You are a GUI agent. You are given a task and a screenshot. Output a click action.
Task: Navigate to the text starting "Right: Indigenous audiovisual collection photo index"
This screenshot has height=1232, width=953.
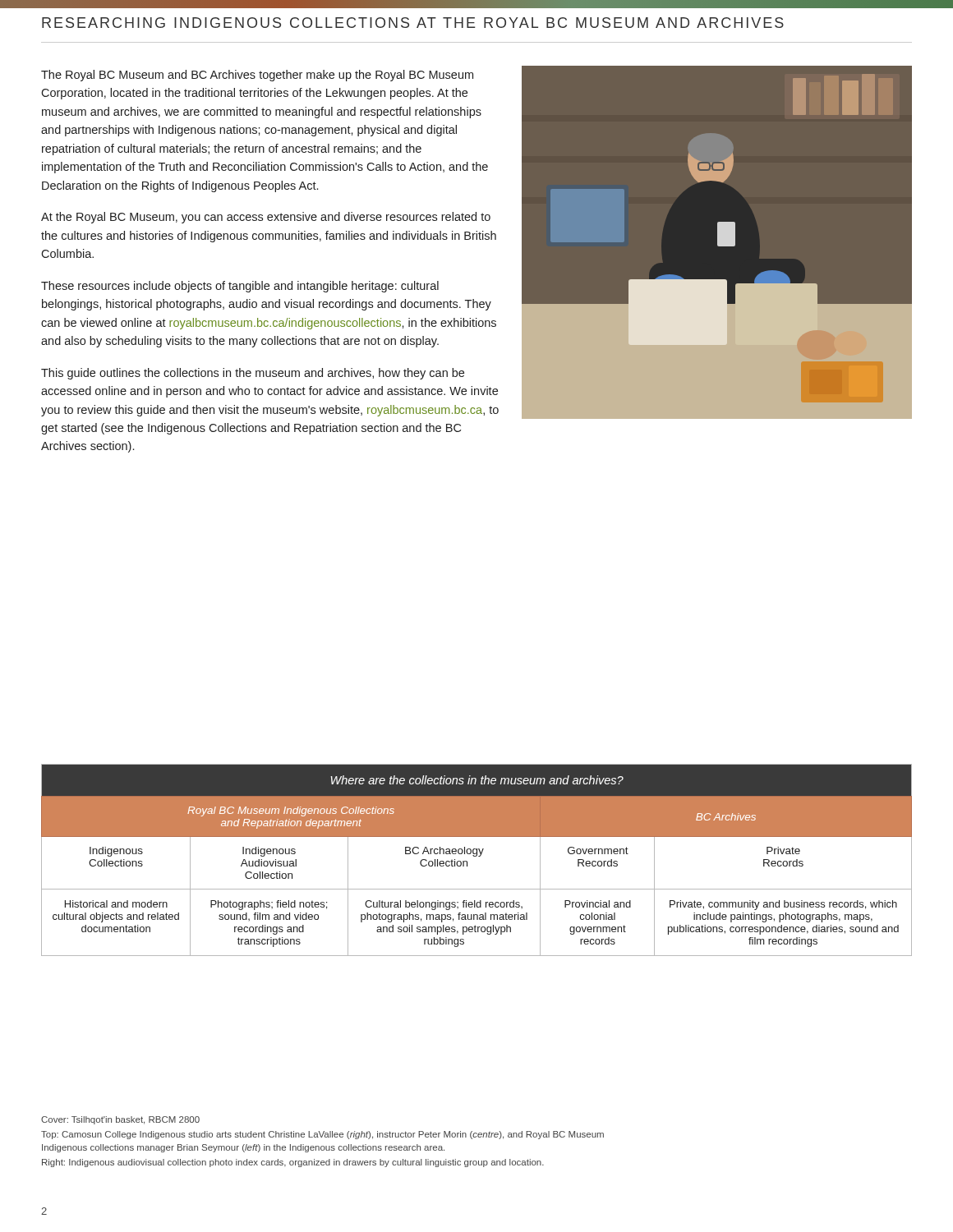click(476, 1162)
